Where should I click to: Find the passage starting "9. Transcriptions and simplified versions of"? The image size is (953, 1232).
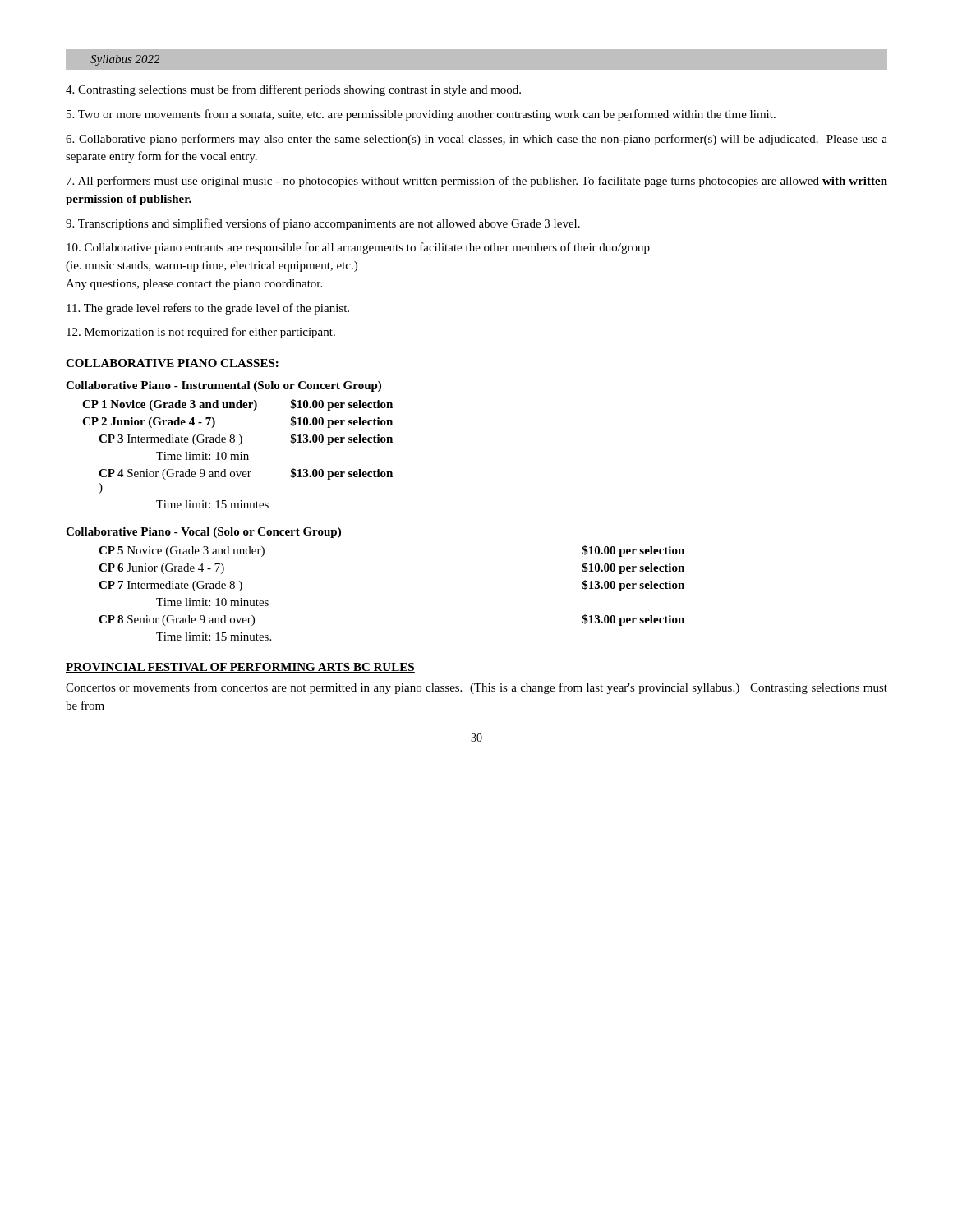pyautogui.click(x=323, y=223)
